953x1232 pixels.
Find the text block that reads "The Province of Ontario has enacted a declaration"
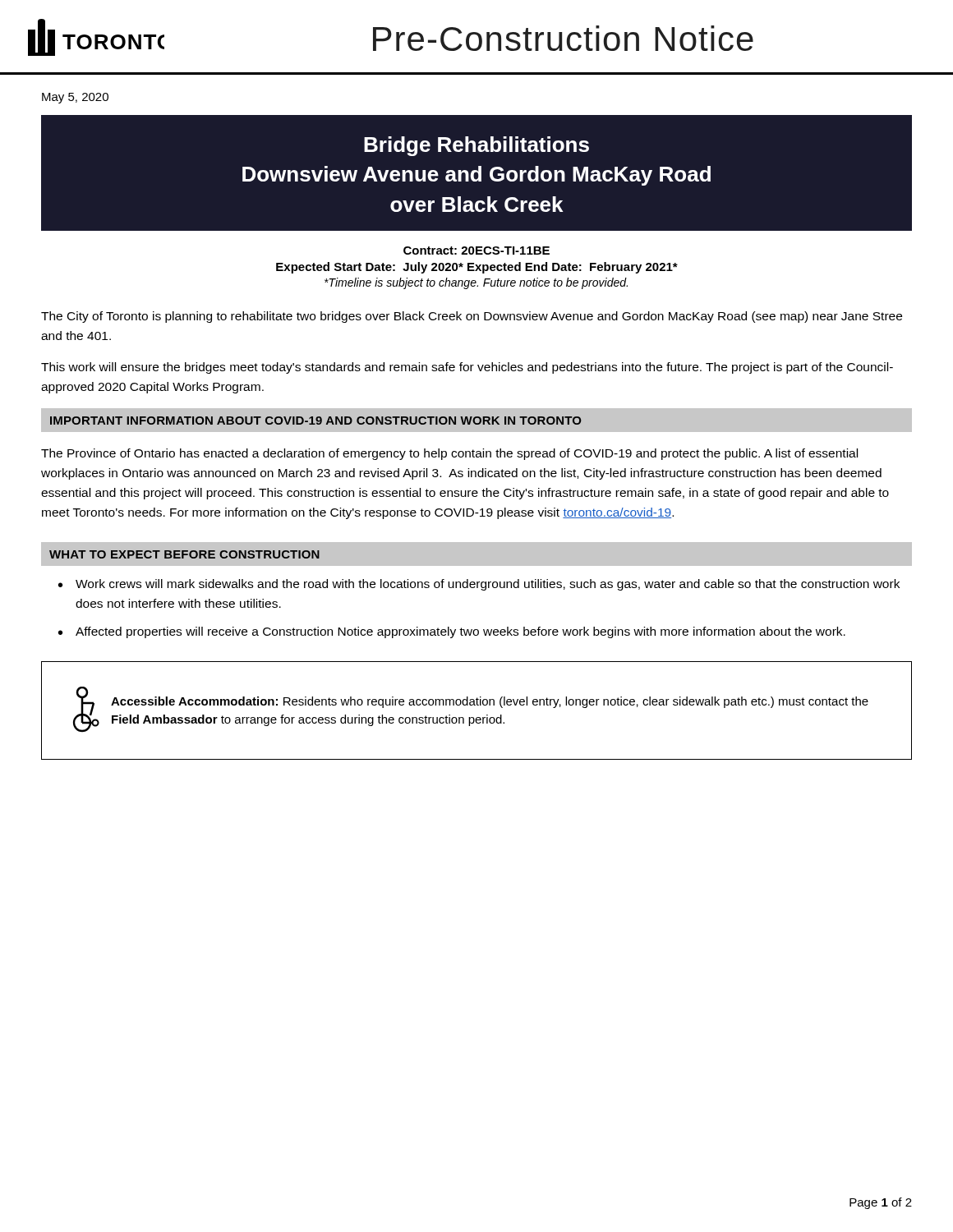(x=465, y=483)
